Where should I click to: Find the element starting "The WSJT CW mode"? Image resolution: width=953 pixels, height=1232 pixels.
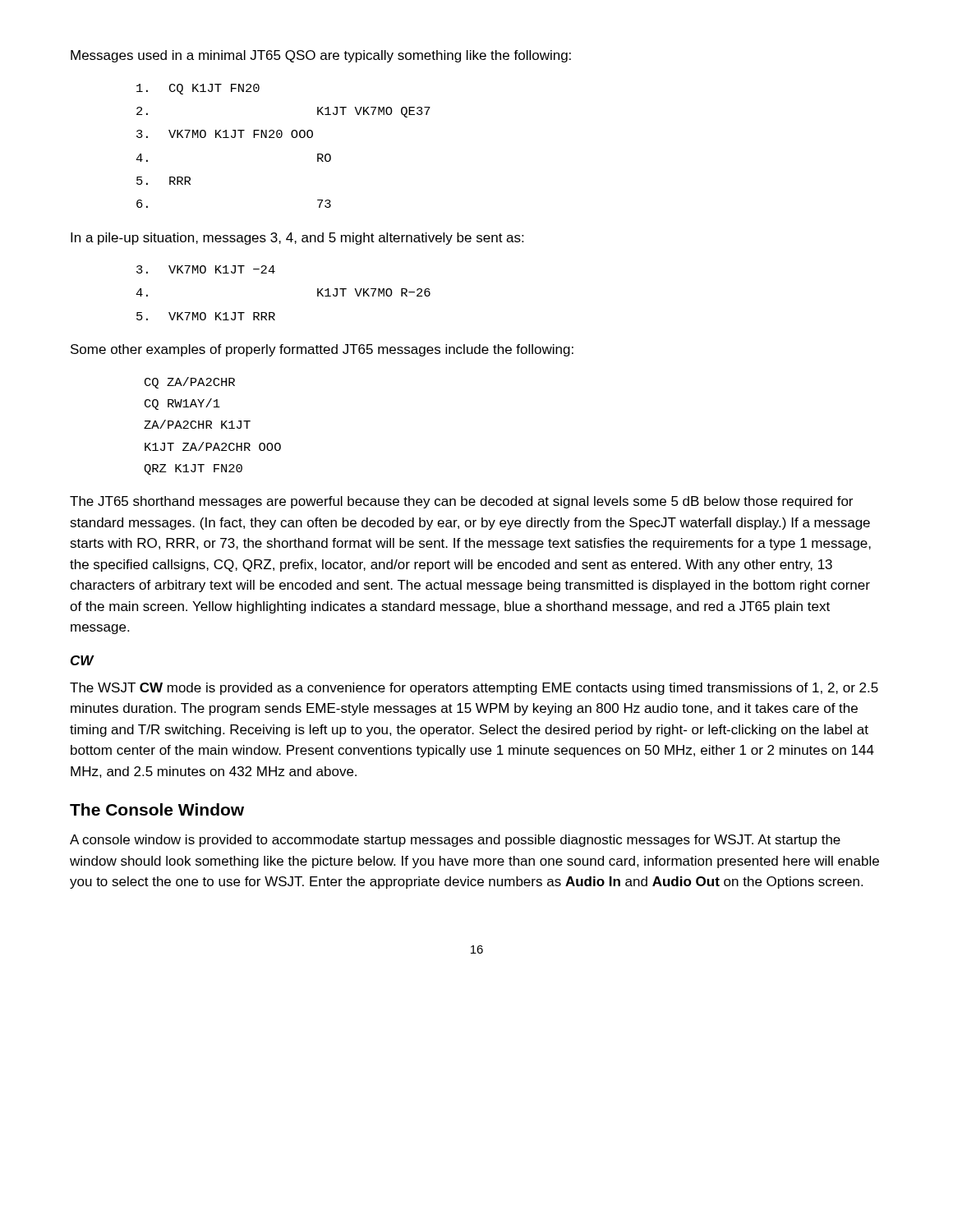[x=476, y=730]
